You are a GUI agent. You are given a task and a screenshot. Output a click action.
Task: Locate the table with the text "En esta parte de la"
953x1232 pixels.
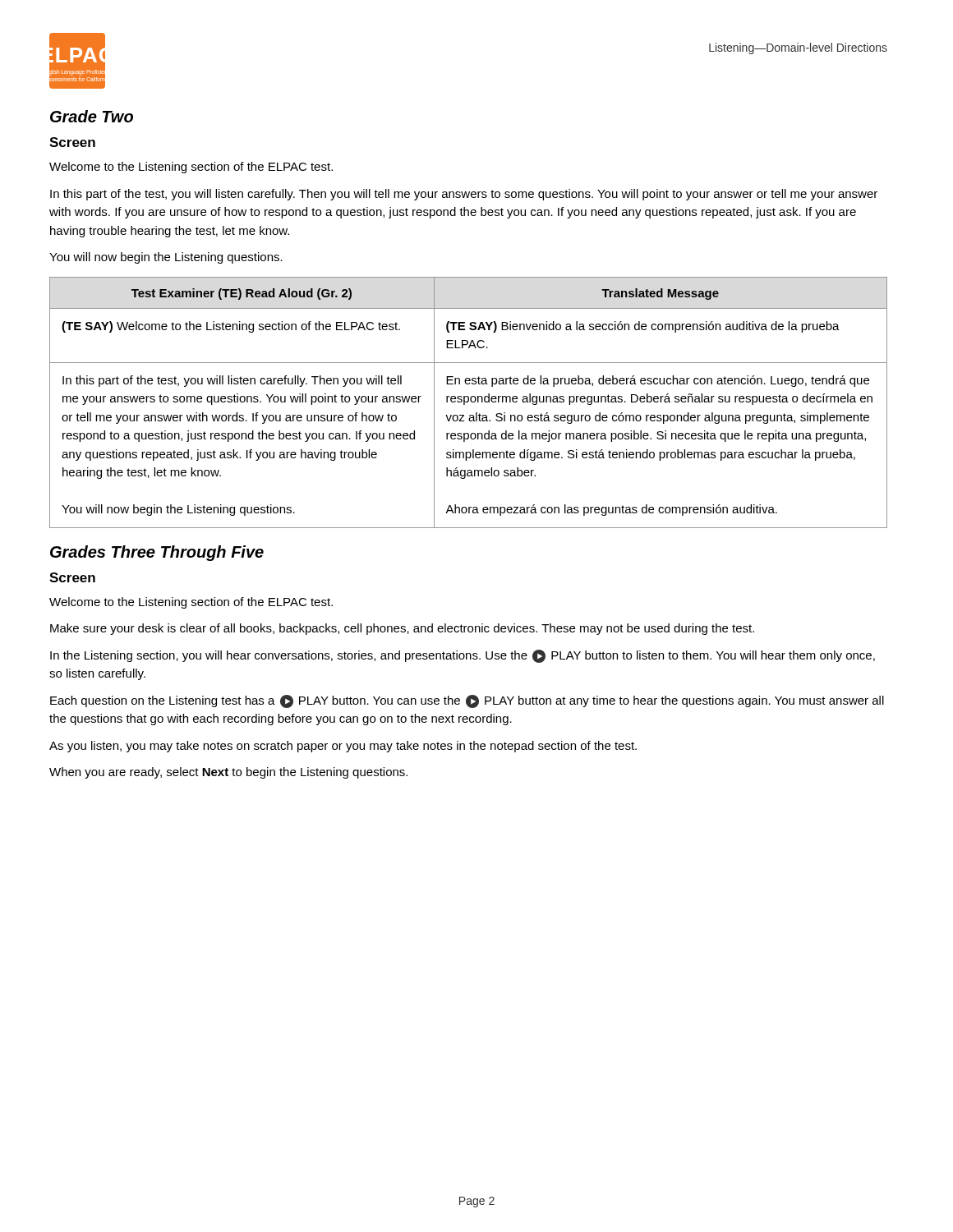468,402
